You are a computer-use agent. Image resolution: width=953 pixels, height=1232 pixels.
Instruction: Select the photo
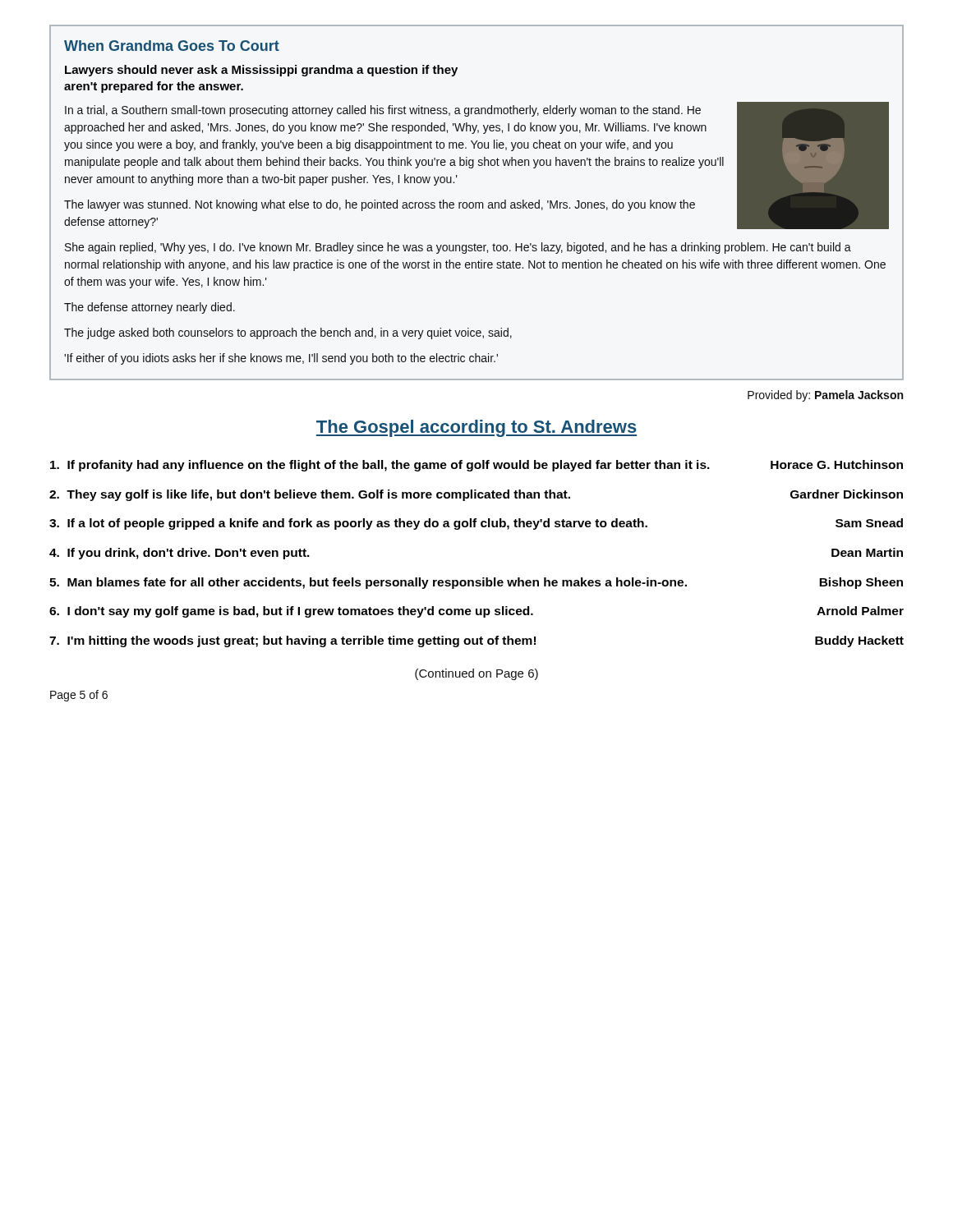(813, 166)
